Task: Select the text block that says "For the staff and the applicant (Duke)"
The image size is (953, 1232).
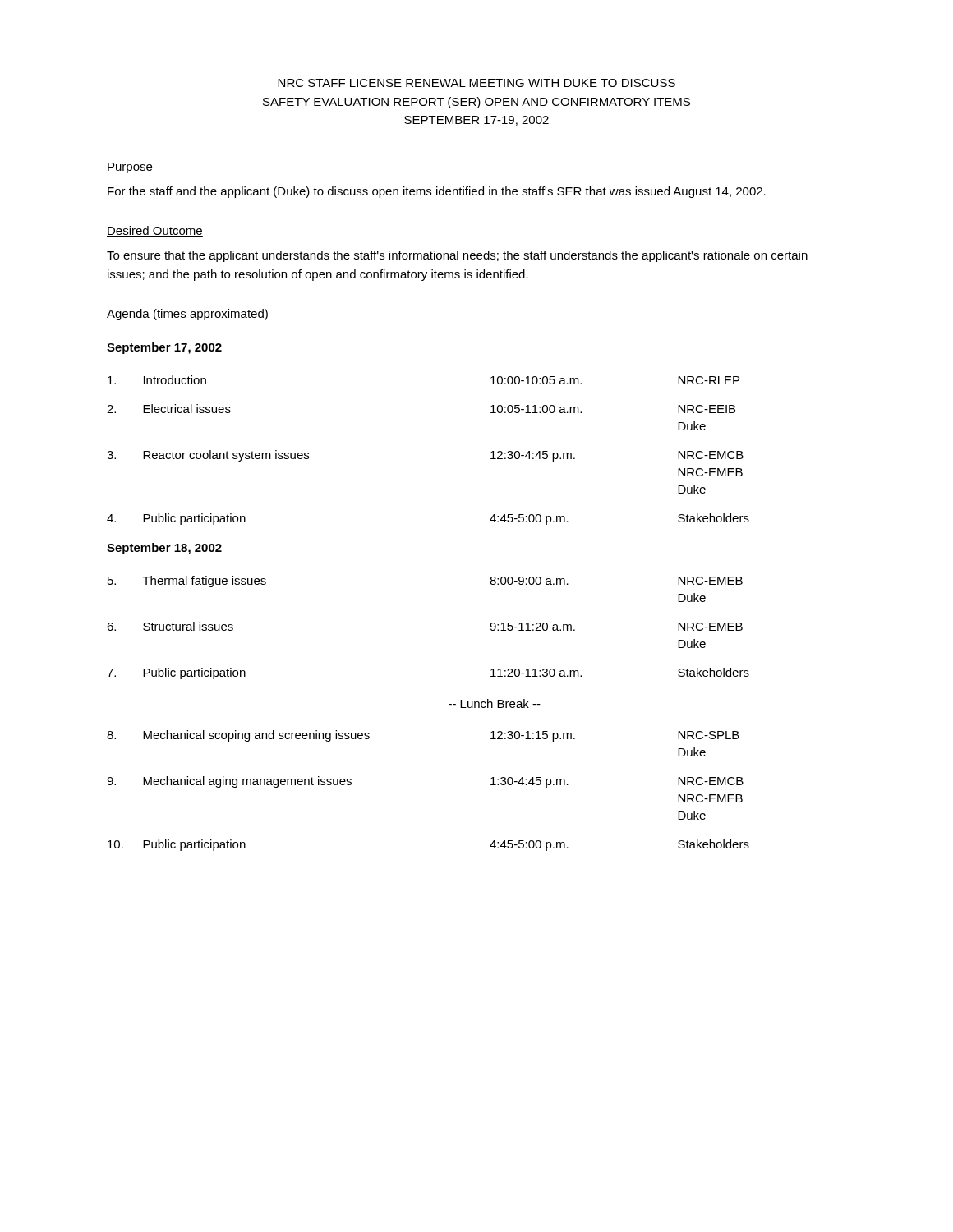Action: (x=437, y=191)
